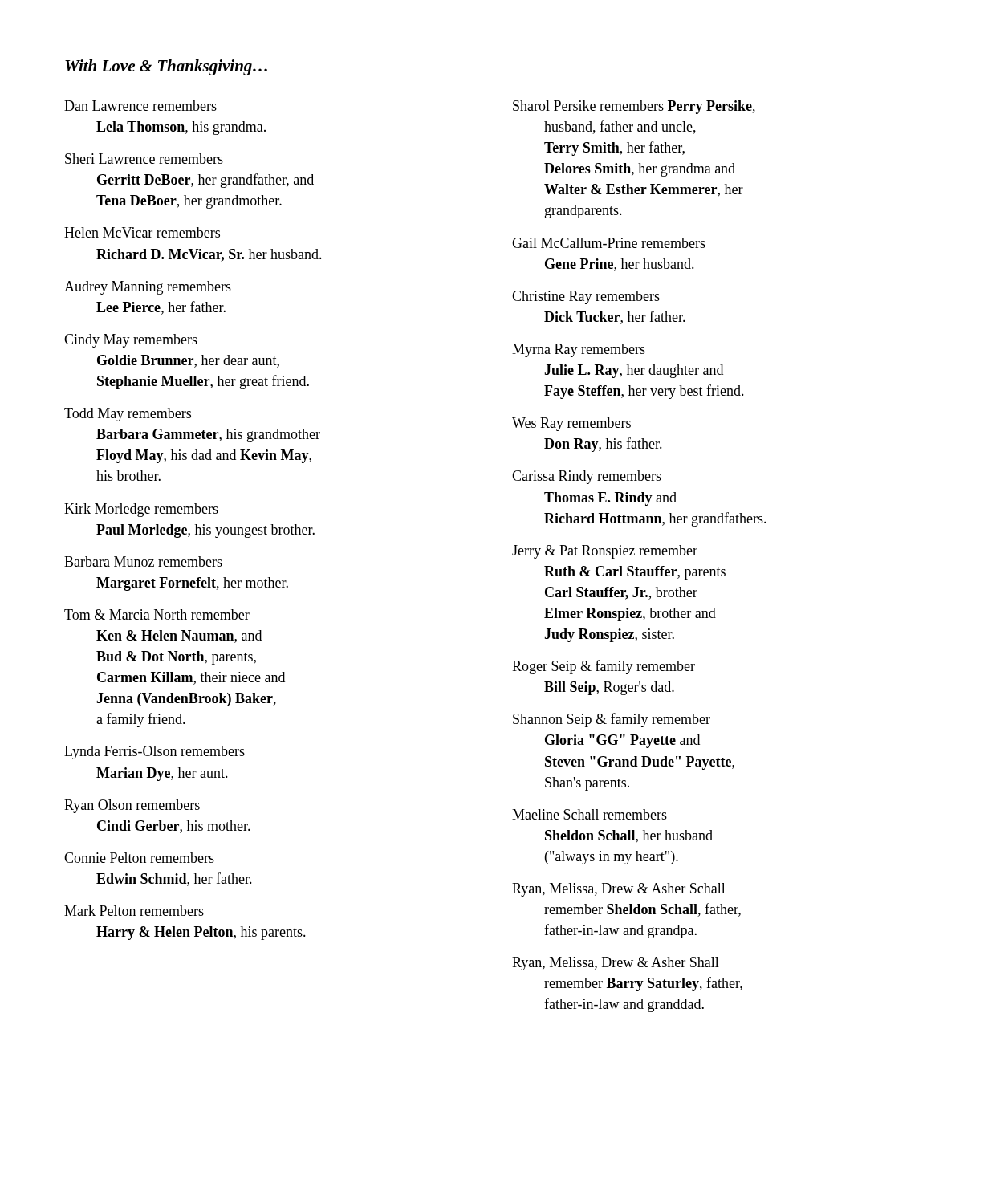Locate the block of text that opens with "Lynda Ferris-Olson remembers Marian"

tap(154, 762)
